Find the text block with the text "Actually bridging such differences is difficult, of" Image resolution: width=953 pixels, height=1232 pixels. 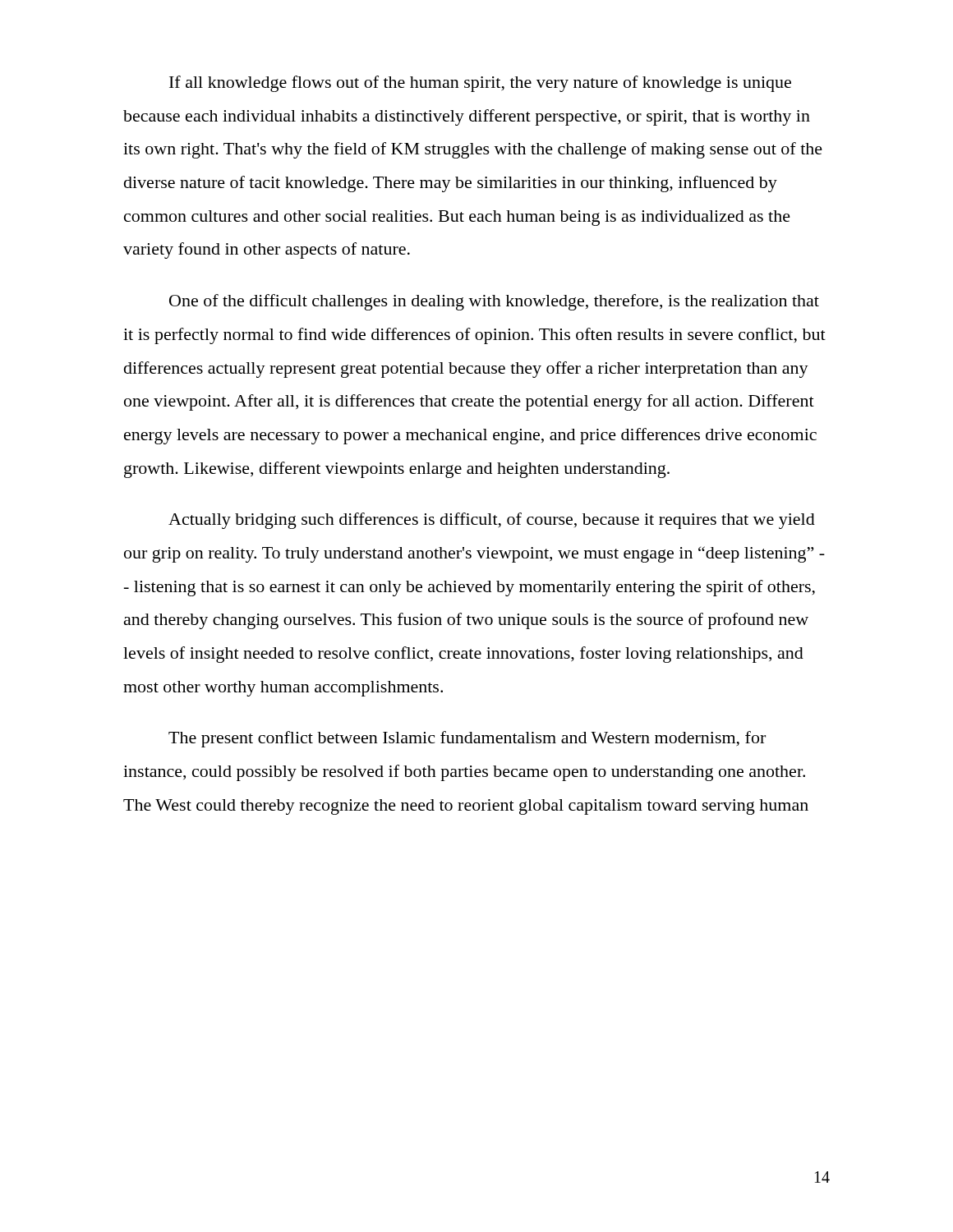pos(474,602)
